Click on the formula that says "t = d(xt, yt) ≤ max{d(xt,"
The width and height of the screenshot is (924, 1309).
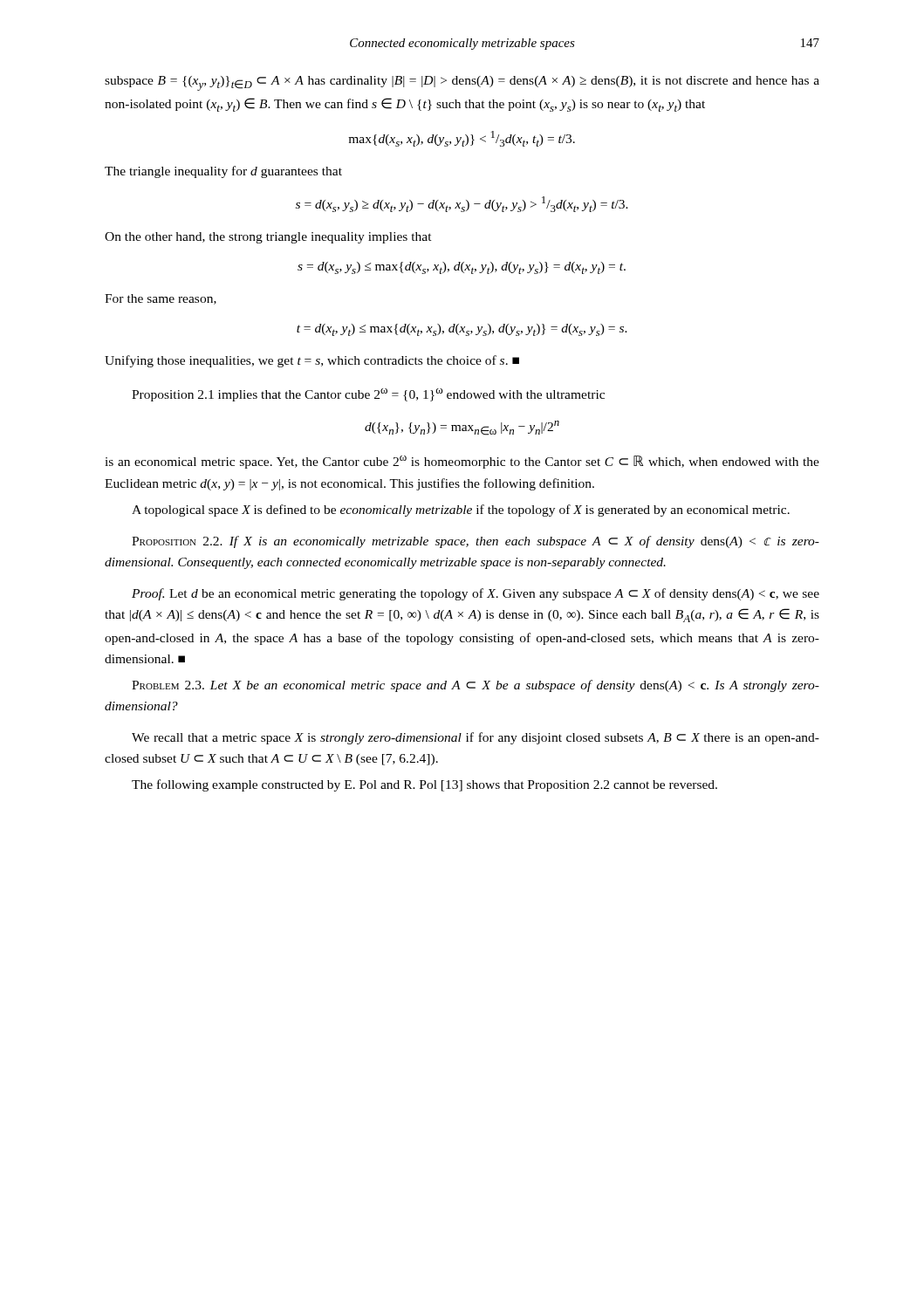point(462,329)
